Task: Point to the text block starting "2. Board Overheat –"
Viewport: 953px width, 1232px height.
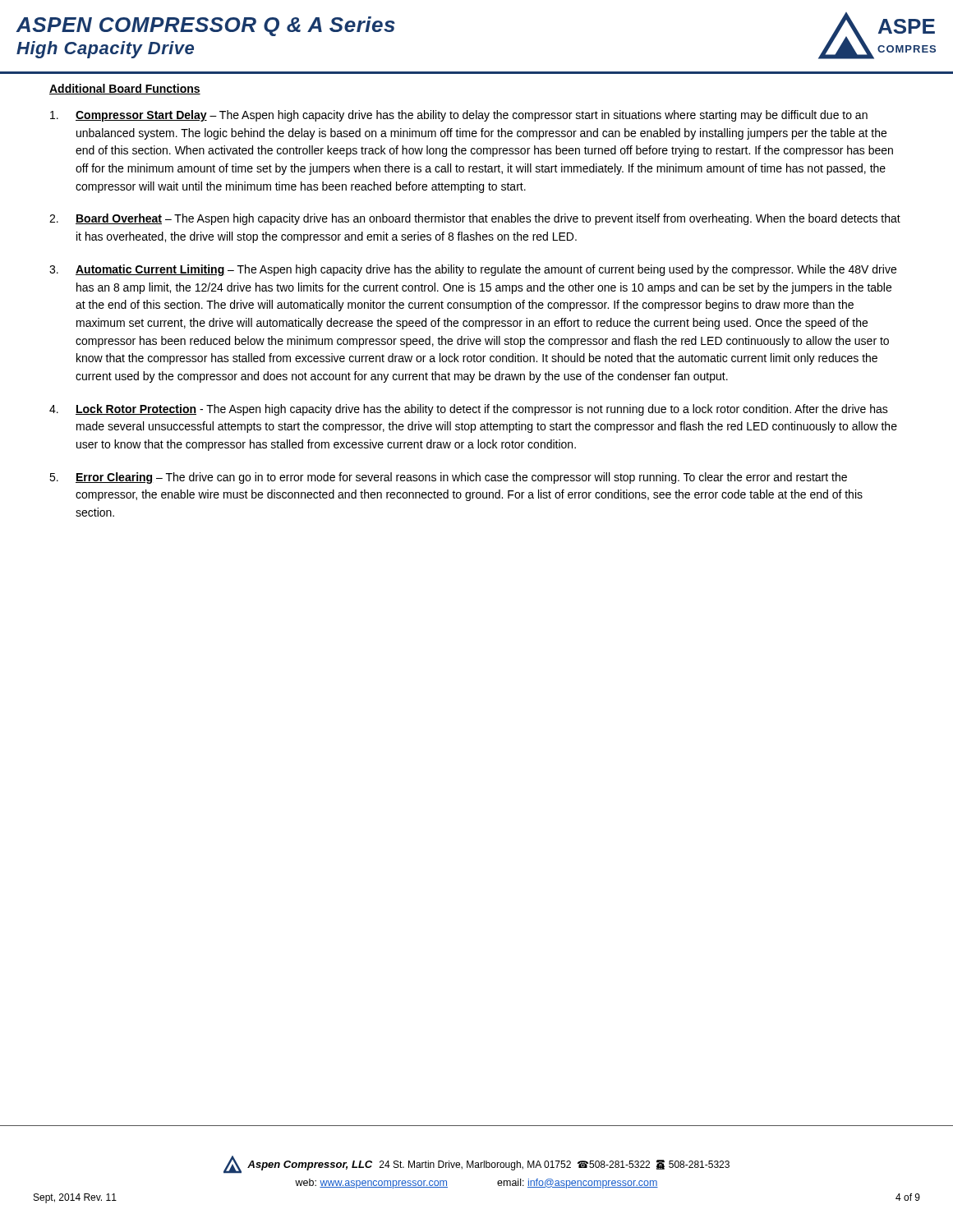Action: coord(476,228)
